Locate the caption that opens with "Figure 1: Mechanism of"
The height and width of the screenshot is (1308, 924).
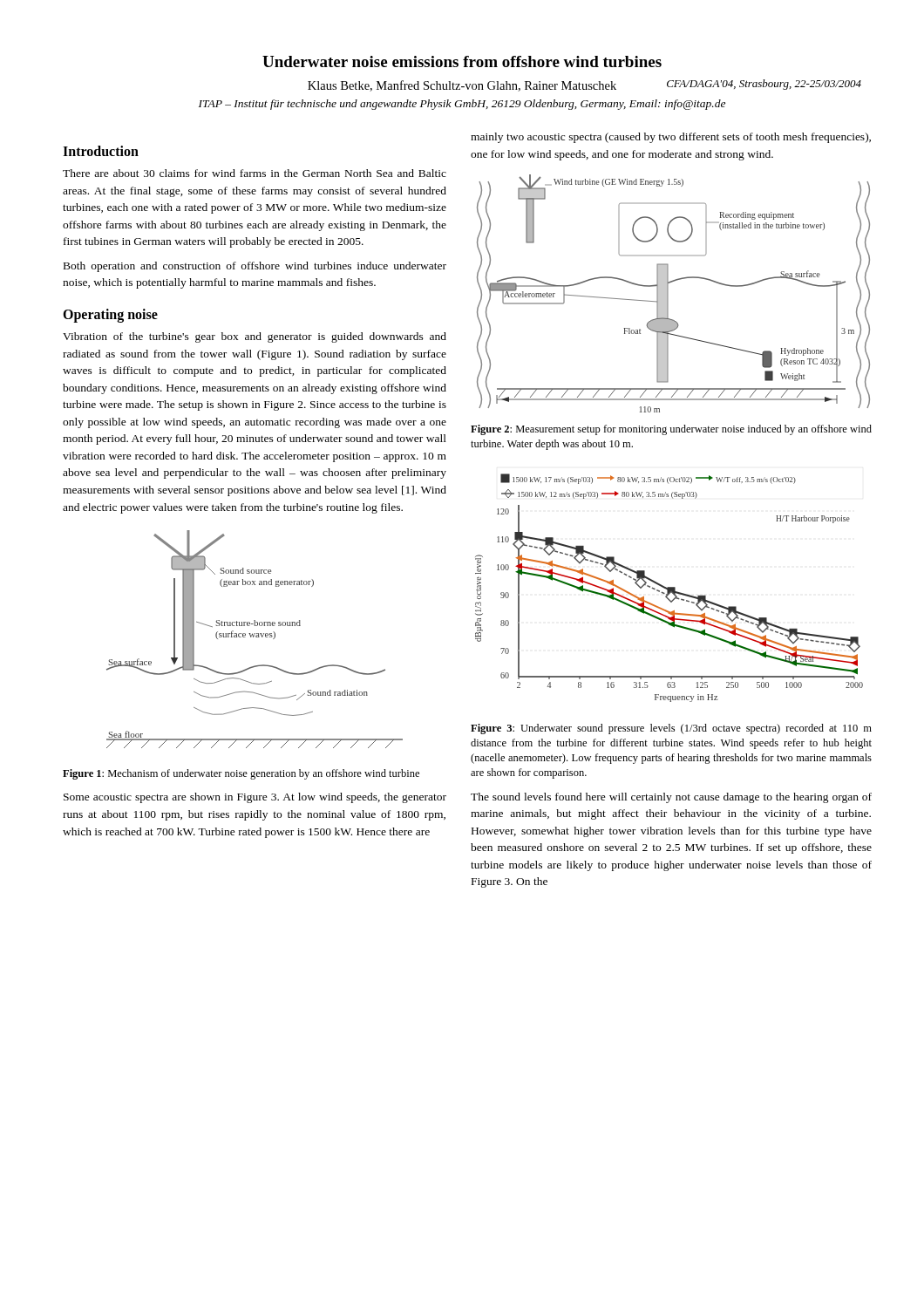click(x=241, y=774)
